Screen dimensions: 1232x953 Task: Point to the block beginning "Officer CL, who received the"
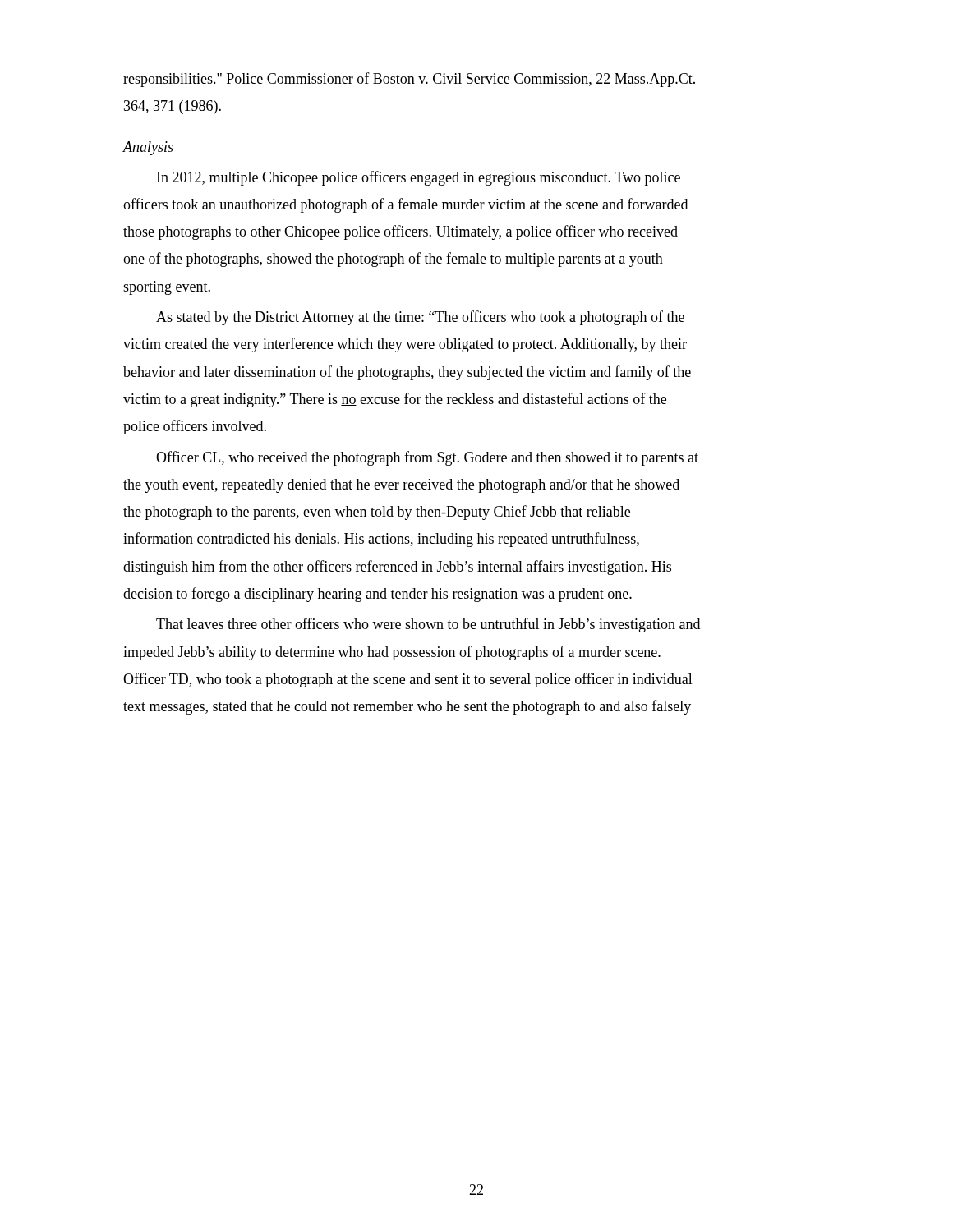[476, 526]
